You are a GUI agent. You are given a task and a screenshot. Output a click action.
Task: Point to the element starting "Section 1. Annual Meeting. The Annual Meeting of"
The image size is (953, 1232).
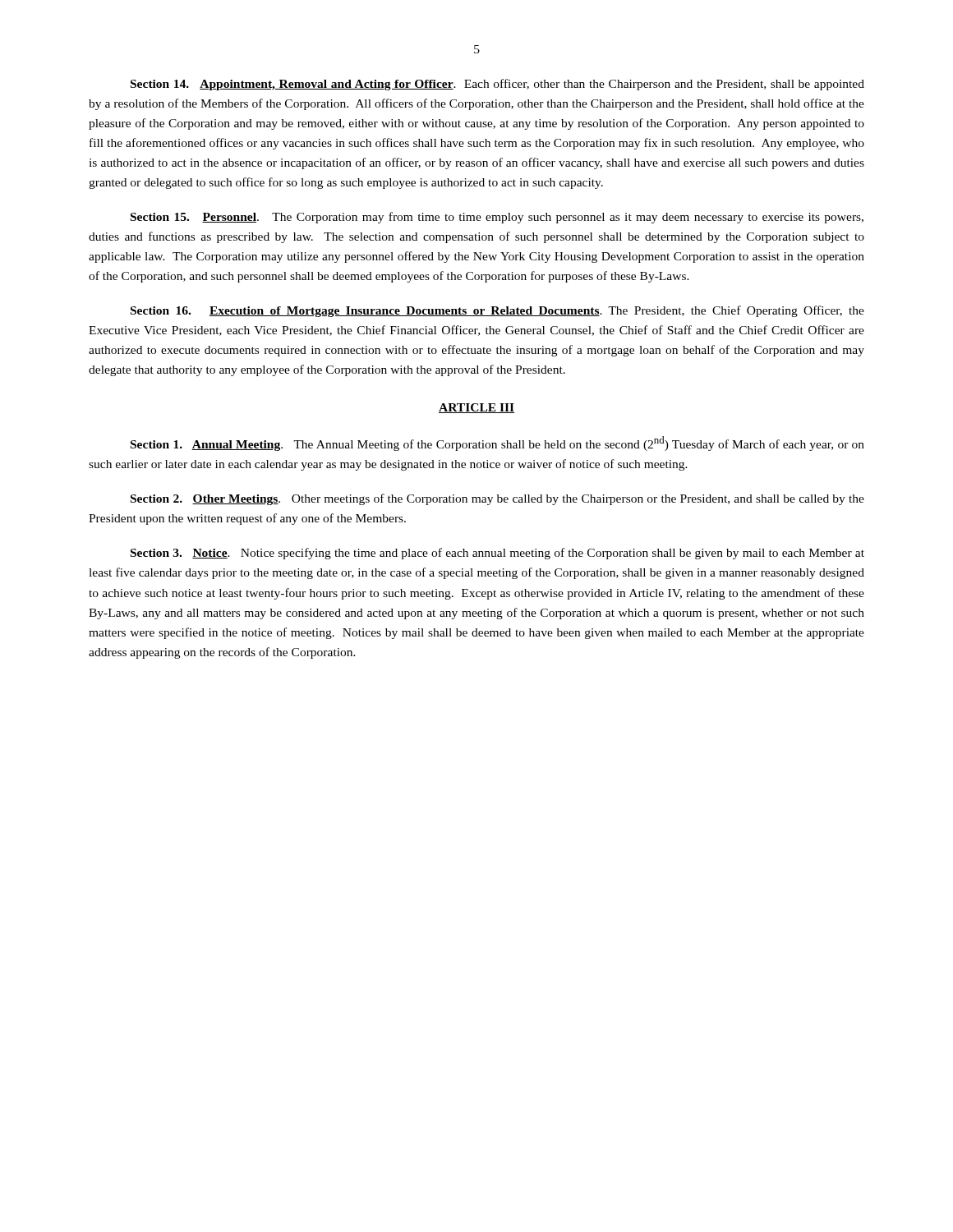coord(476,453)
